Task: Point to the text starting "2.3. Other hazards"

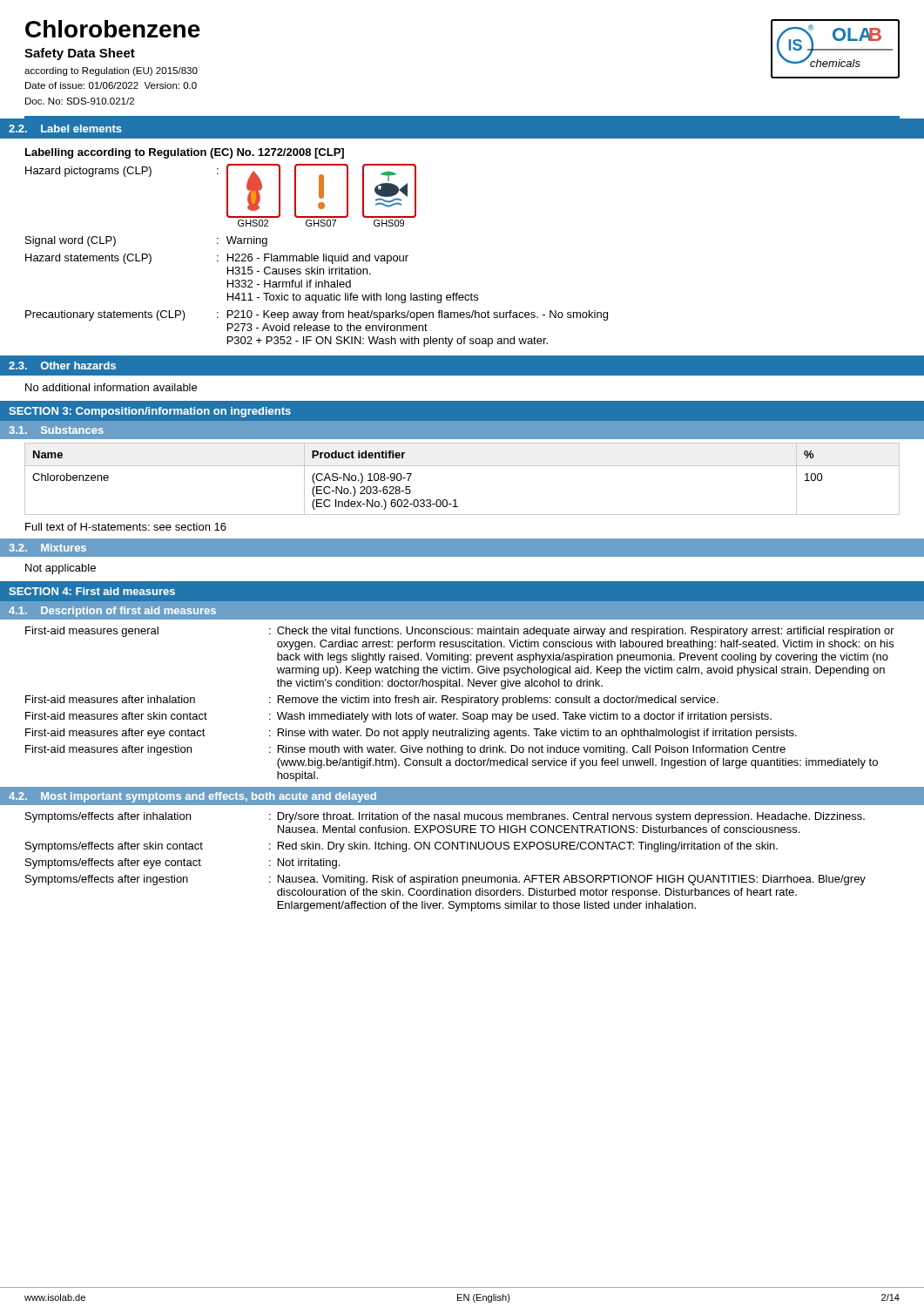Action: (63, 365)
